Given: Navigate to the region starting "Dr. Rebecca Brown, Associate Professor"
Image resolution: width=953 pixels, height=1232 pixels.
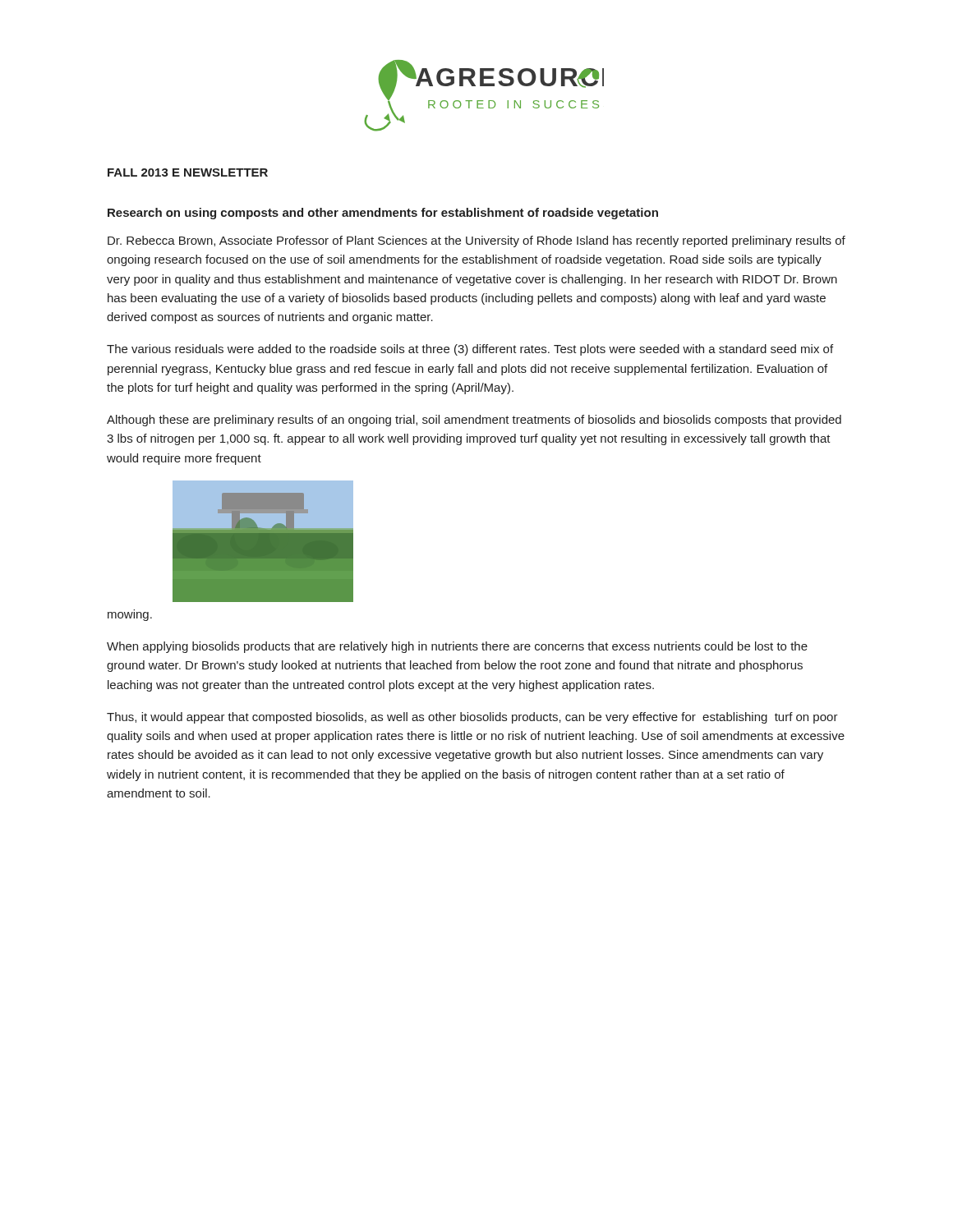Looking at the screenshot, I should pos(476,278).
